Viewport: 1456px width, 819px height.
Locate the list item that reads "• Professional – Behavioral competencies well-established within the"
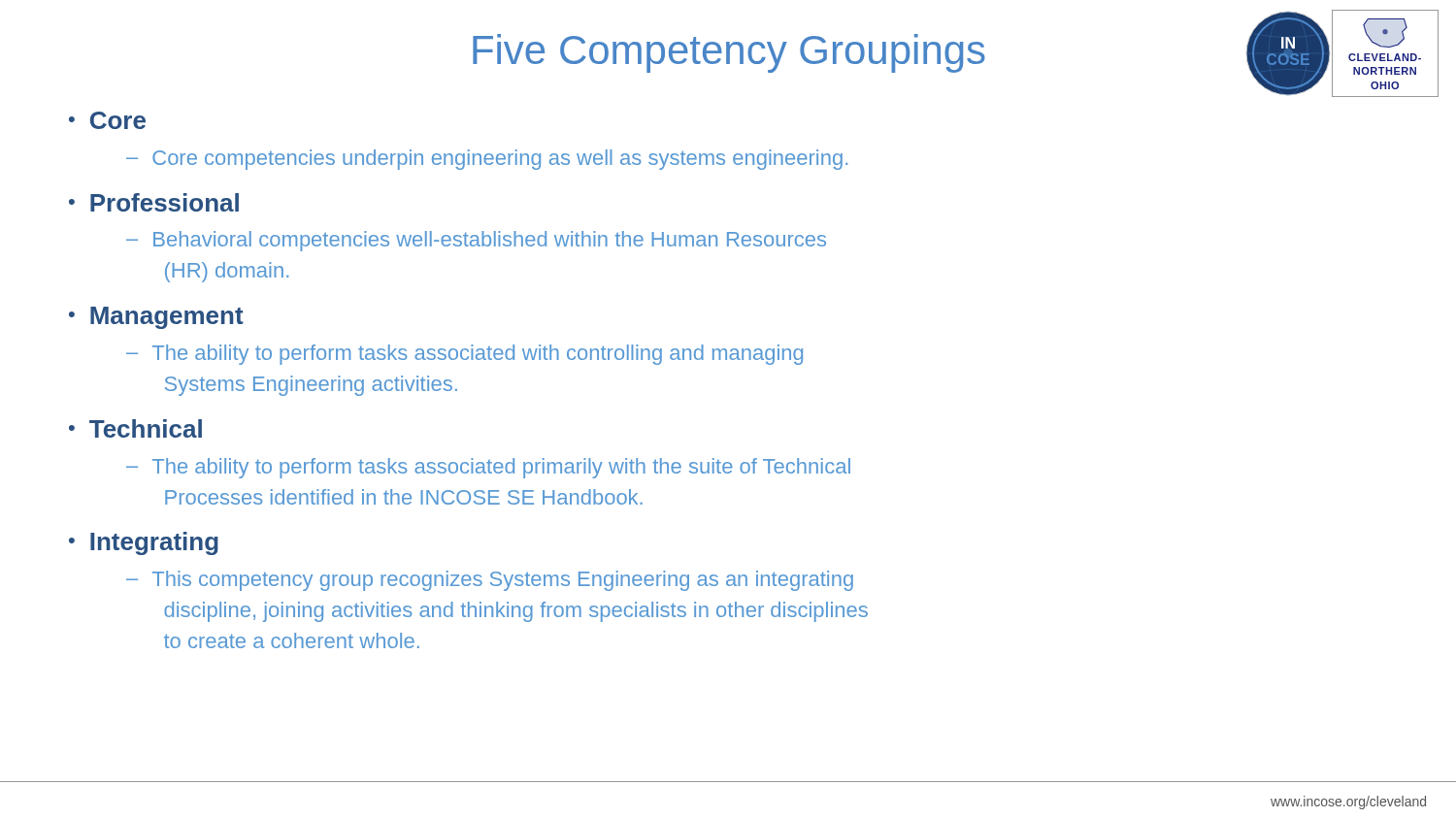pyautogui.click(x=723, y=237)
